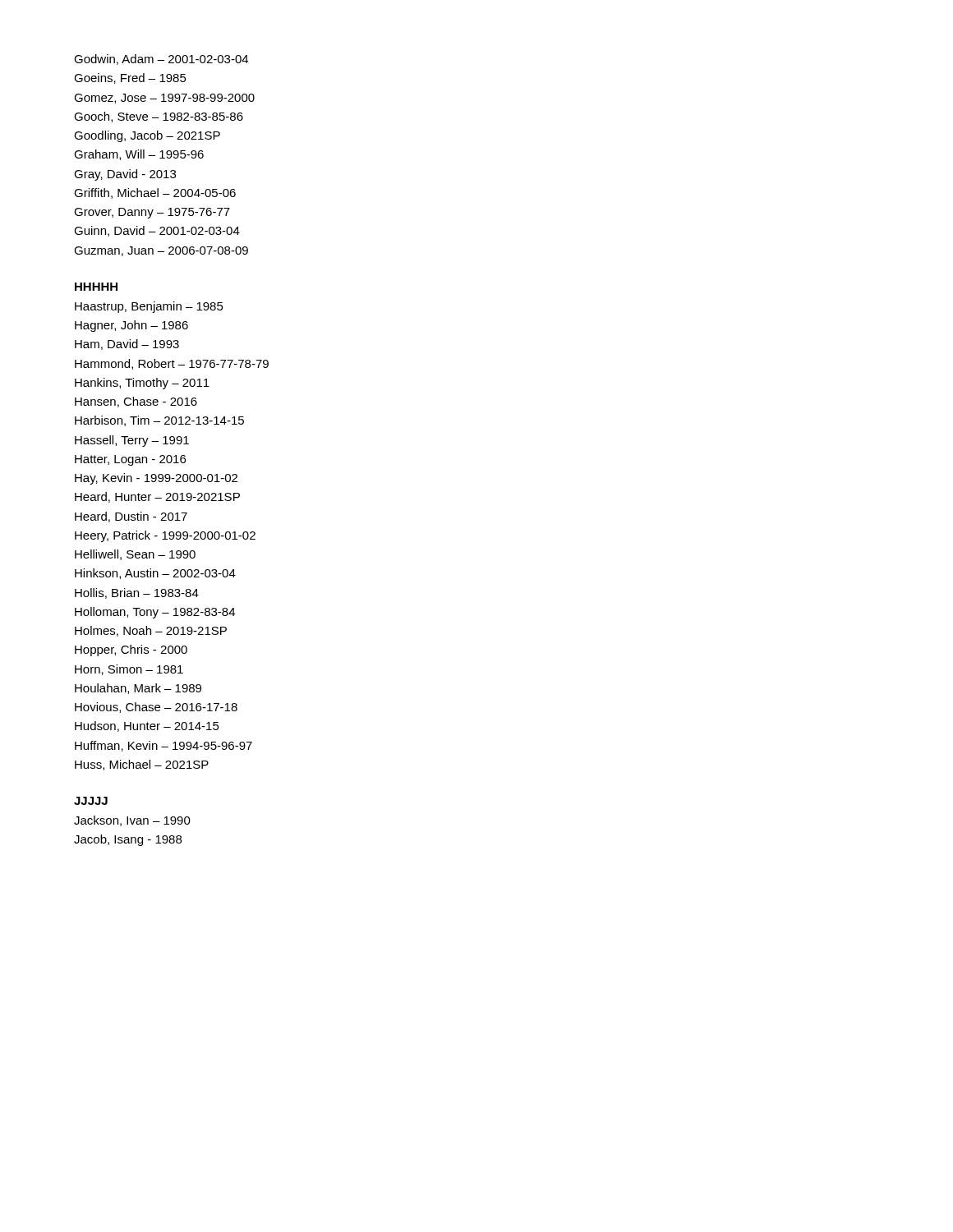This screenshot has height=1232, width=953.
Task: Locate the text "Guinn, David – 2001-02-03-04"
Action: click(x=157, y=231)
